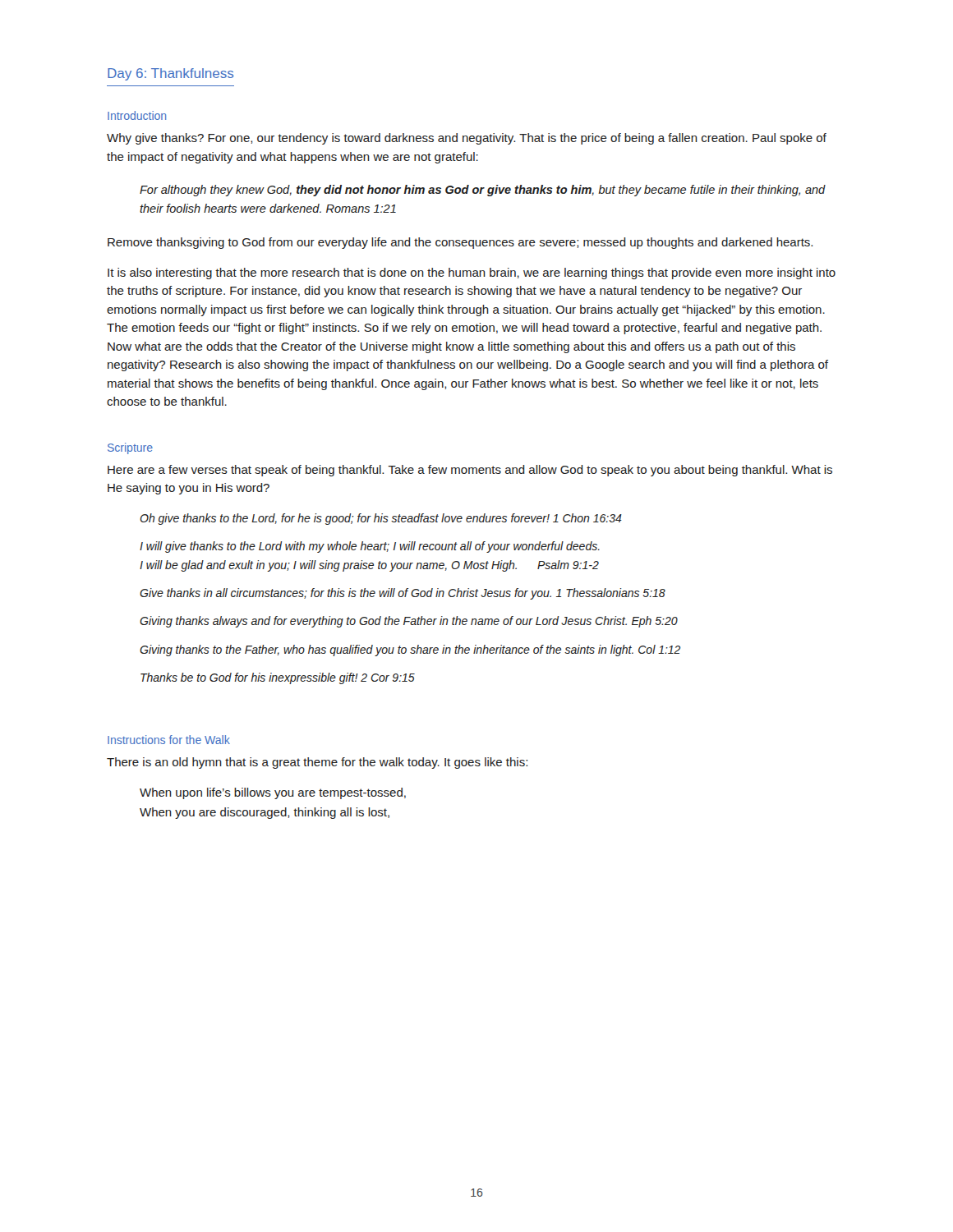The image size is (953, 1232).
Task: Find the block on this page that starts "Remove thanksgiving to God from our everyday life"
Action: click(x=476, y=243)
